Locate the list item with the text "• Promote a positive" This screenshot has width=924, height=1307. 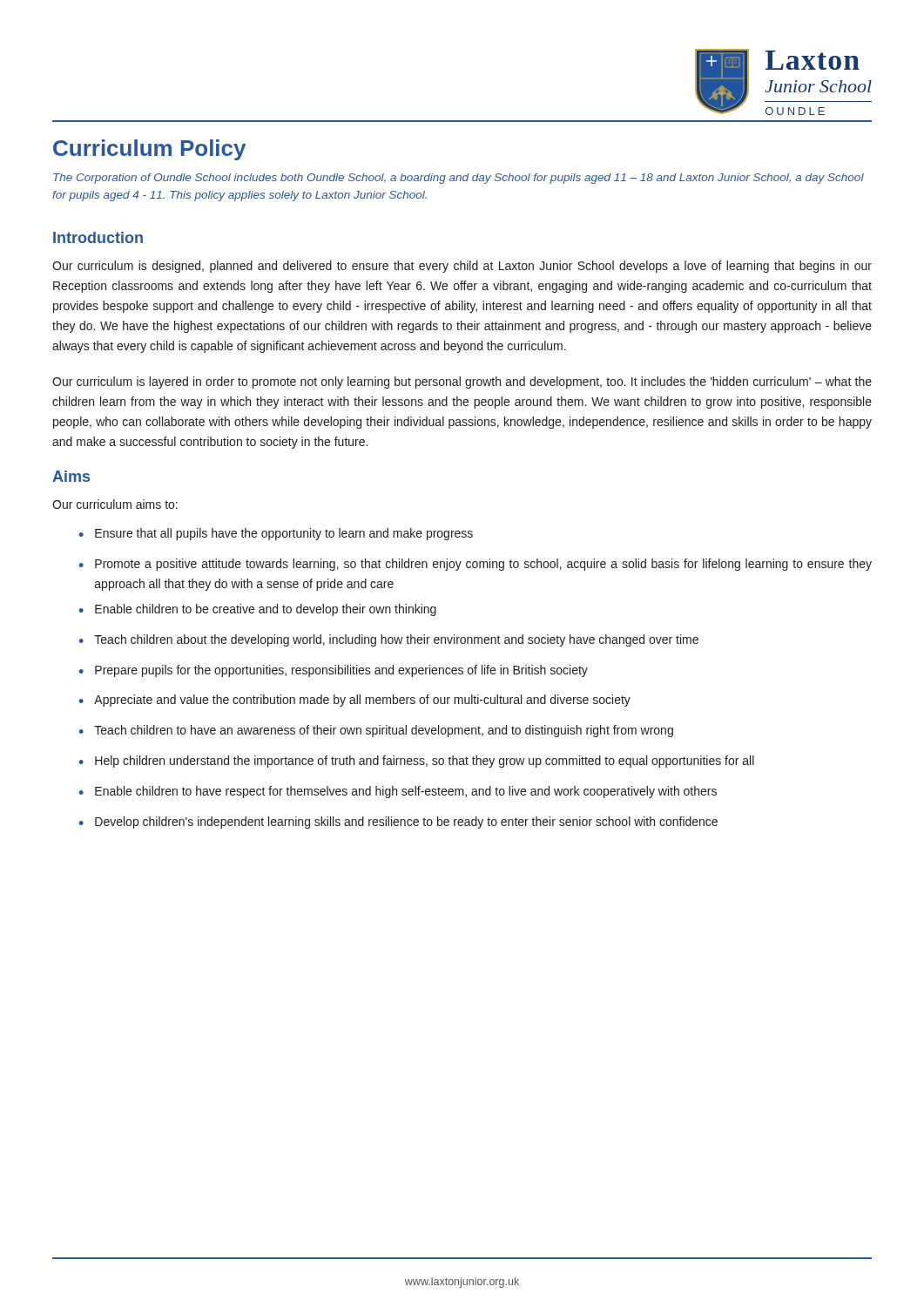[x=475, y=574]
